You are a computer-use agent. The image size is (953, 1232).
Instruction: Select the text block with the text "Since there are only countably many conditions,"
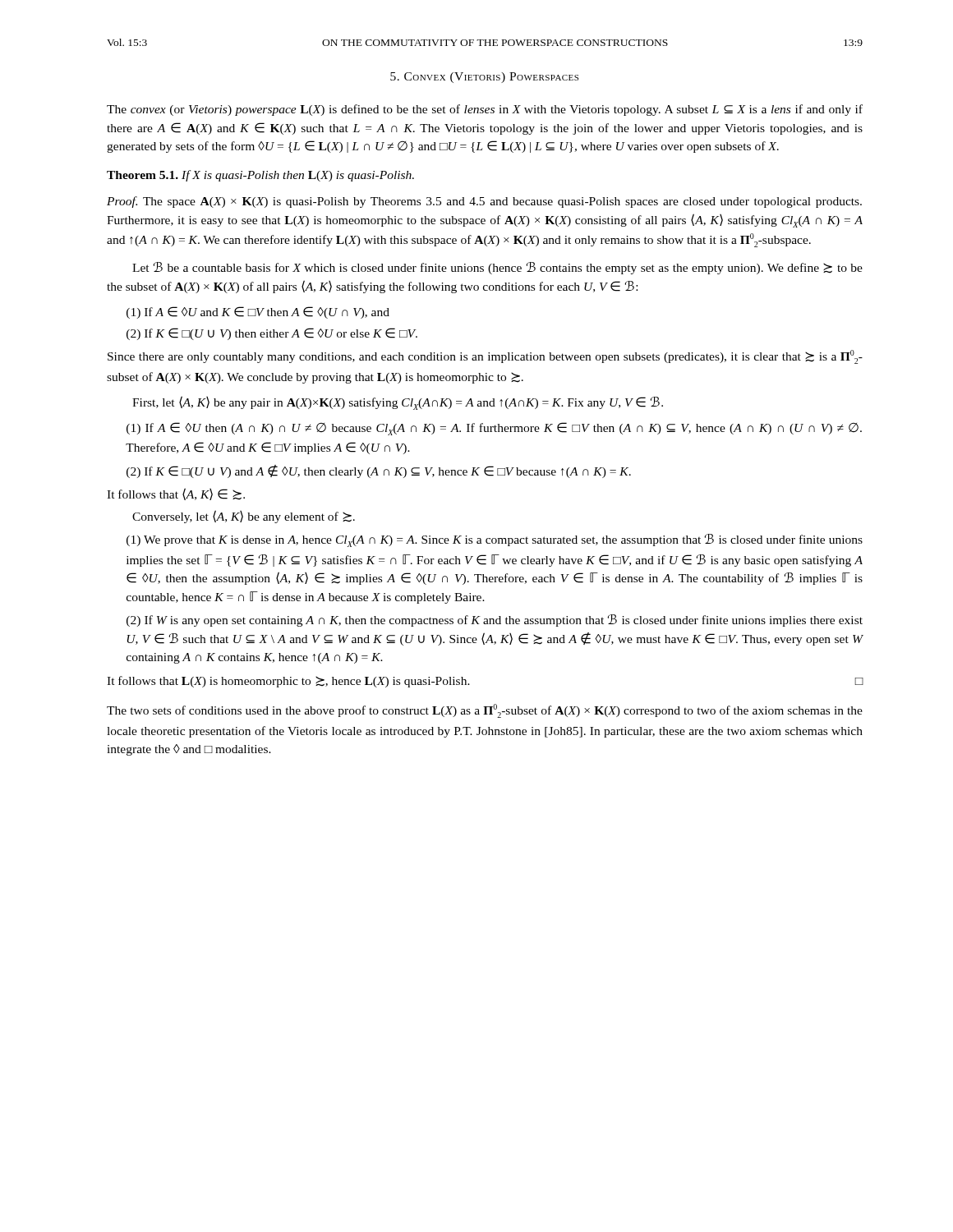(x=485, y=366)
